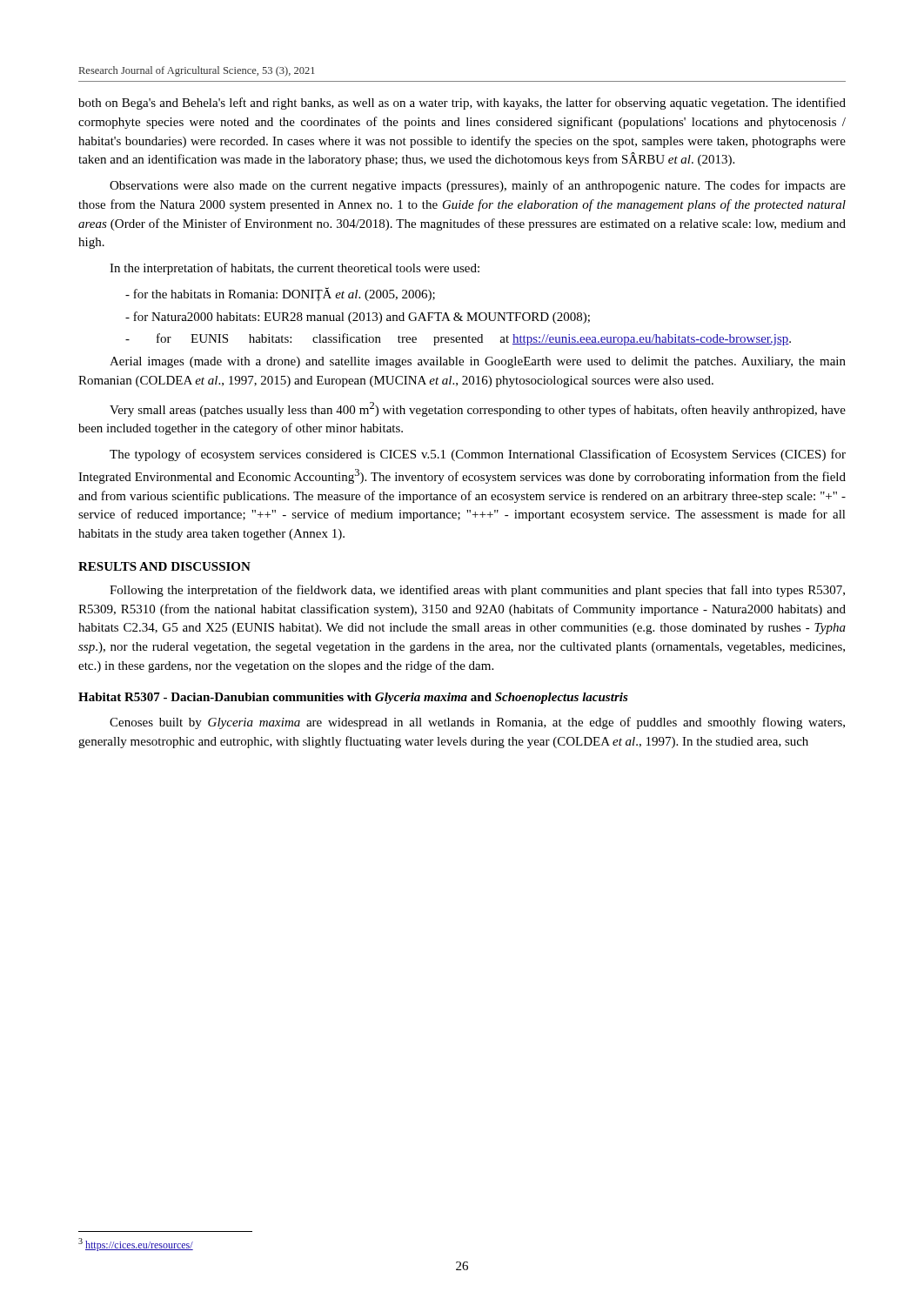Image resolution: width=924 pixels, height=1305 pixels.
Task: Find the section header that says "RESULTS AND DISCUSSION"
Action: point(164,566)
